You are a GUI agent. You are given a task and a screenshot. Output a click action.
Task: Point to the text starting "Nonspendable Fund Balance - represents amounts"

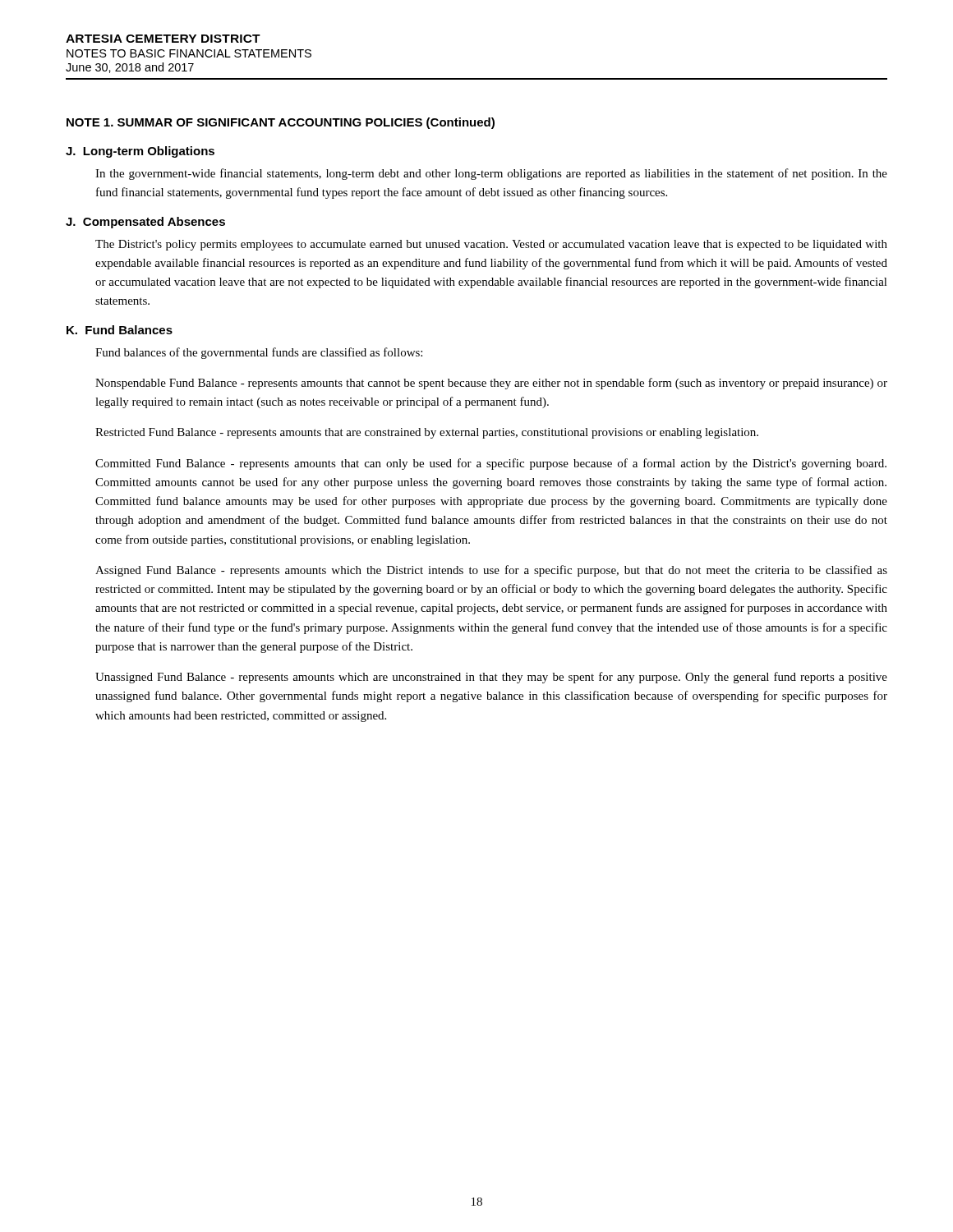point(491,392)
